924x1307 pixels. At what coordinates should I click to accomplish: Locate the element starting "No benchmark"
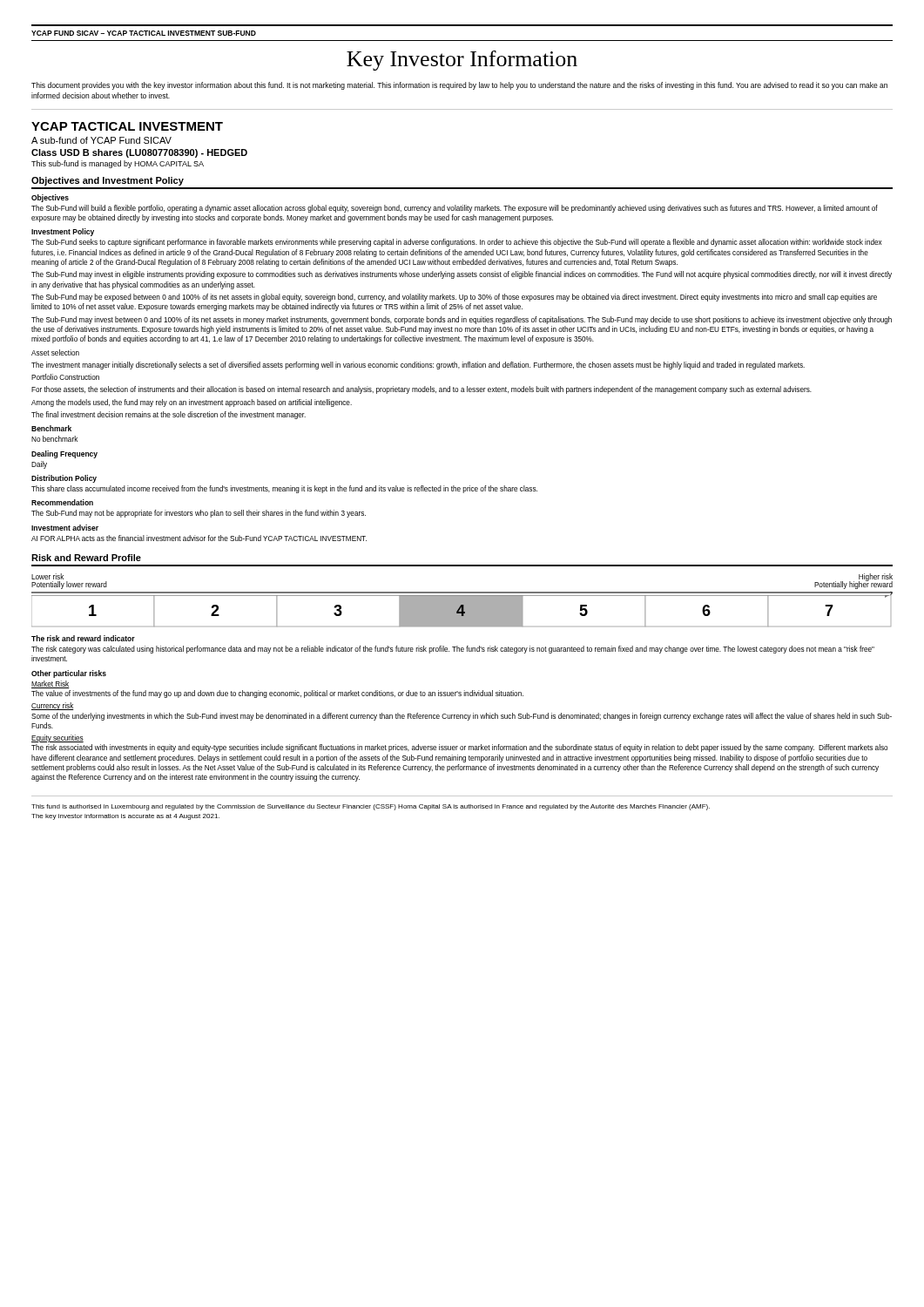click(55, 440)
